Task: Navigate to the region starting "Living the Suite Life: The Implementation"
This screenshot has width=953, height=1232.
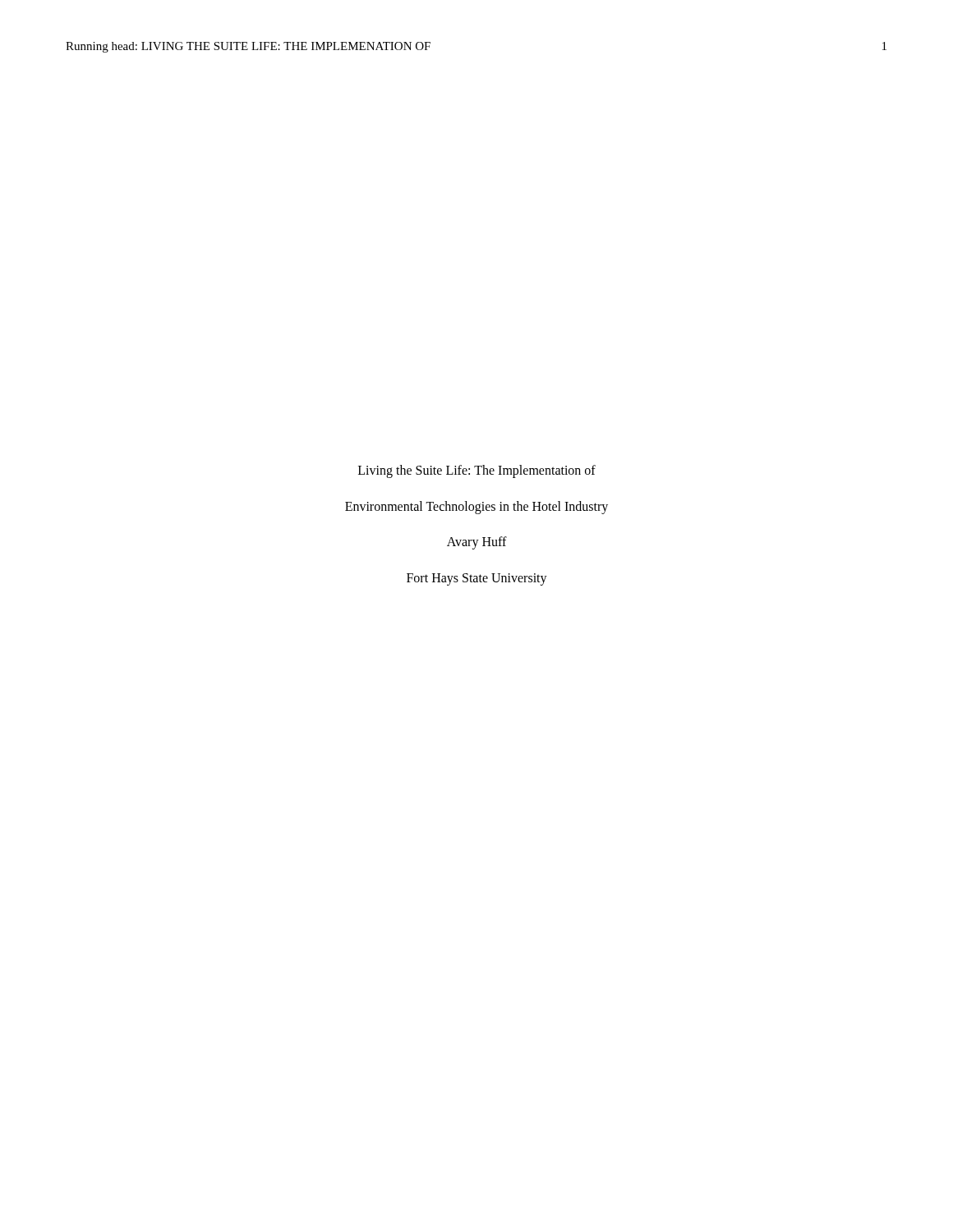Action: coord(476,524)
